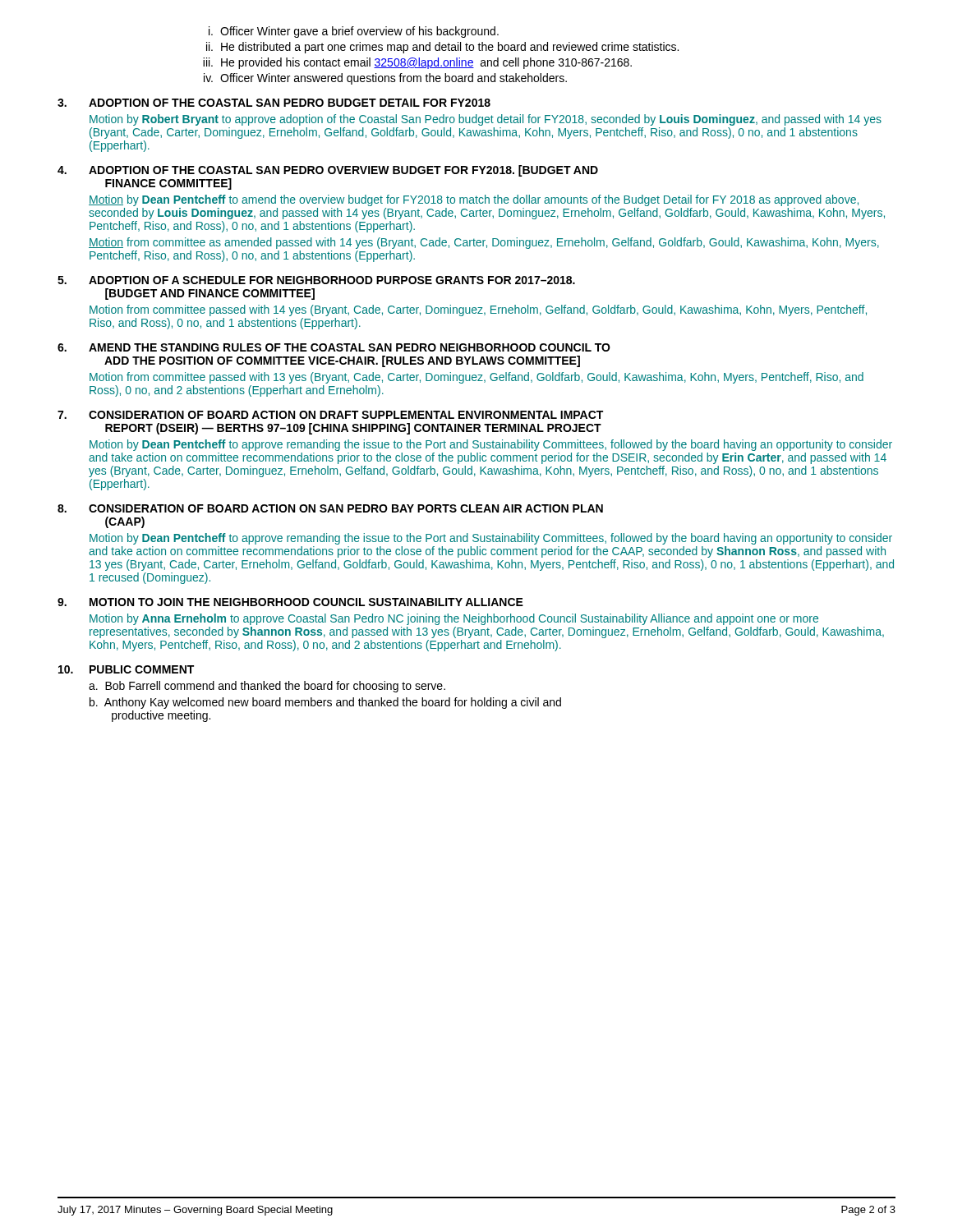Find the list item that says "iii.He provided his contact email"

tap(411, 62)
